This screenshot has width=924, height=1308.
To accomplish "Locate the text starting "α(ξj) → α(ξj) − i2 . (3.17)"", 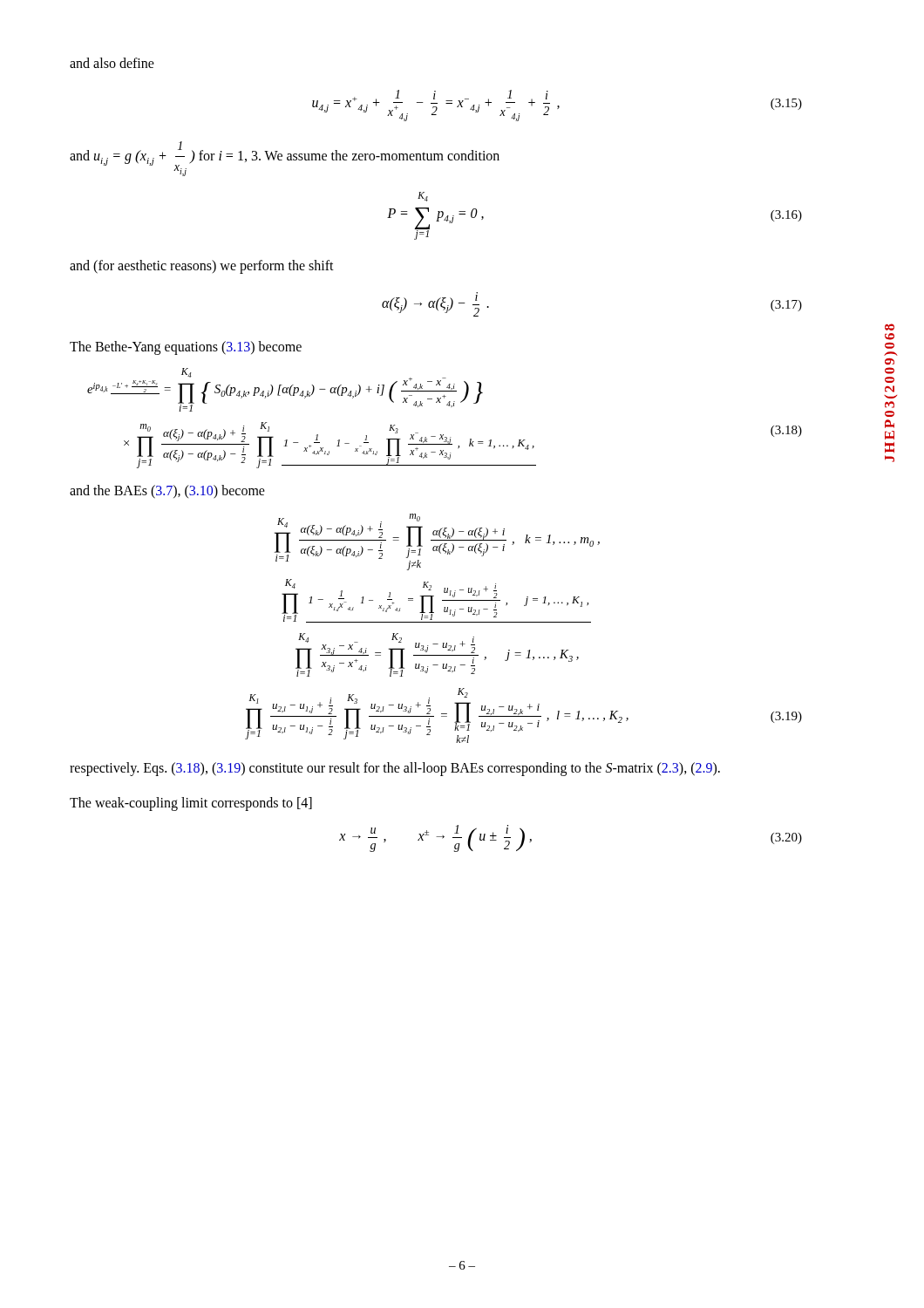I will coord(441,304).
